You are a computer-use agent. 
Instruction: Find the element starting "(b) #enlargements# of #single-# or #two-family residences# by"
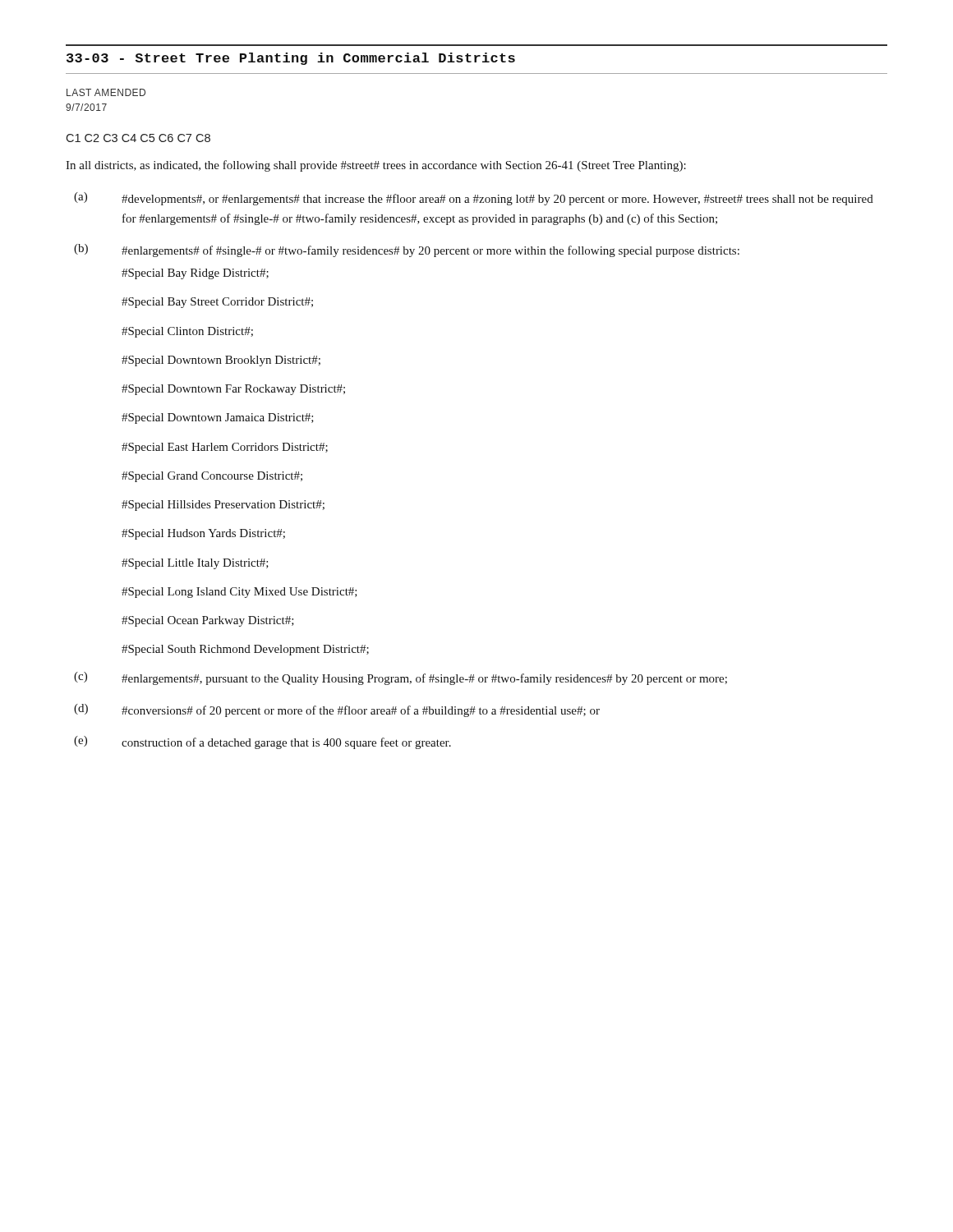(476, 251)
